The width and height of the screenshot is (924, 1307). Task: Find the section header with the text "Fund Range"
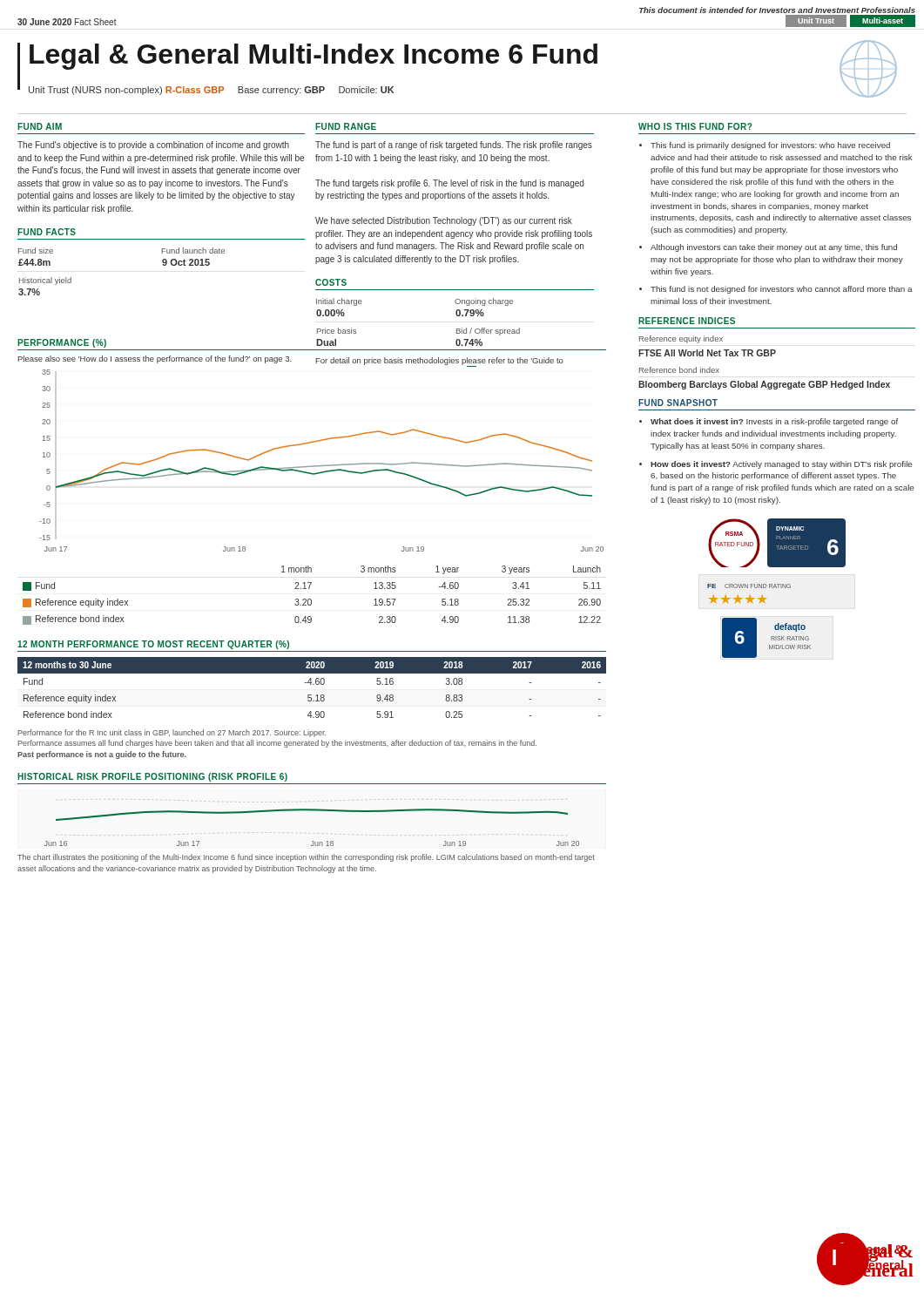pyautogui.click(x=346, y=127)
